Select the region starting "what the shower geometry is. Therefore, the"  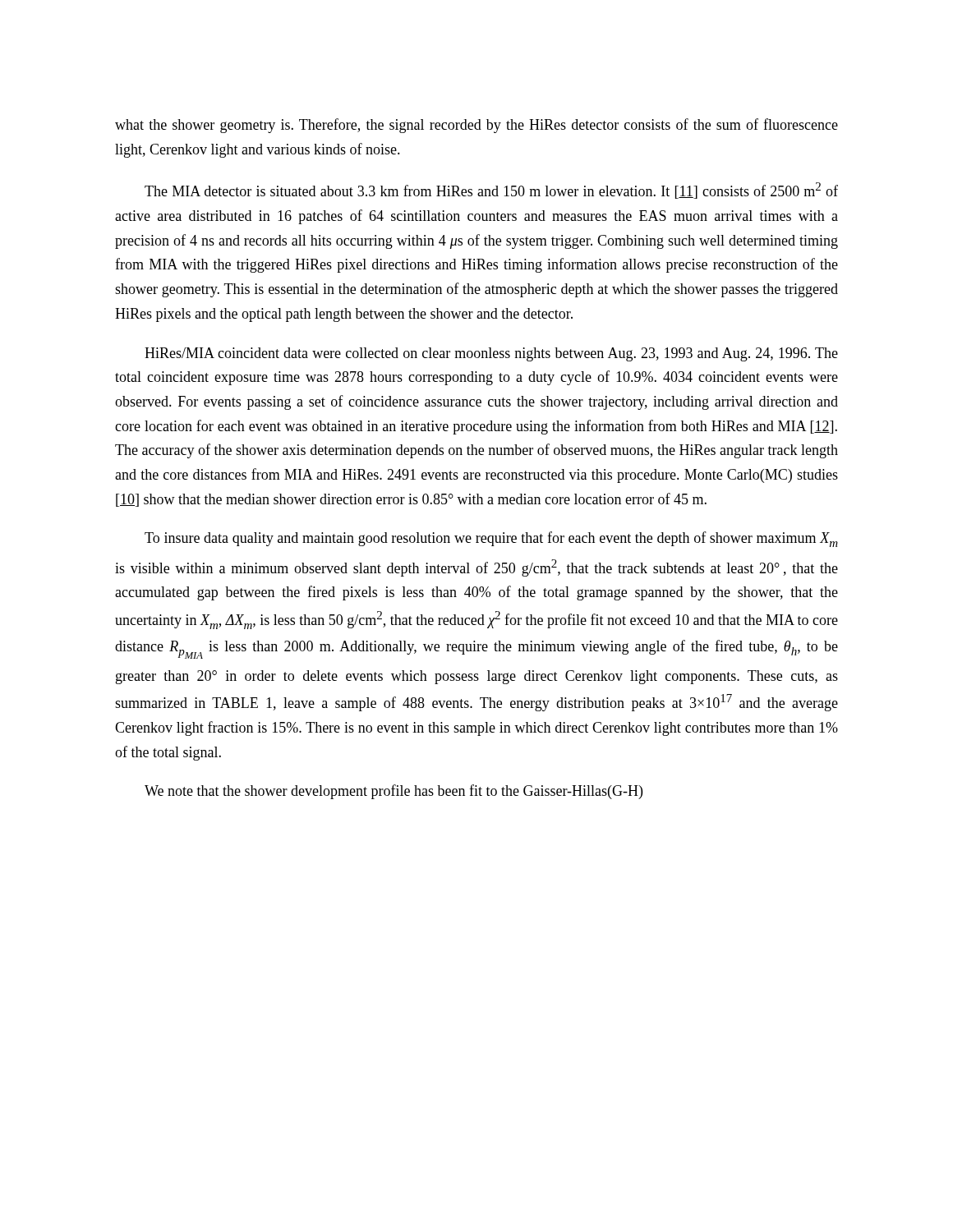click(476, 459)
